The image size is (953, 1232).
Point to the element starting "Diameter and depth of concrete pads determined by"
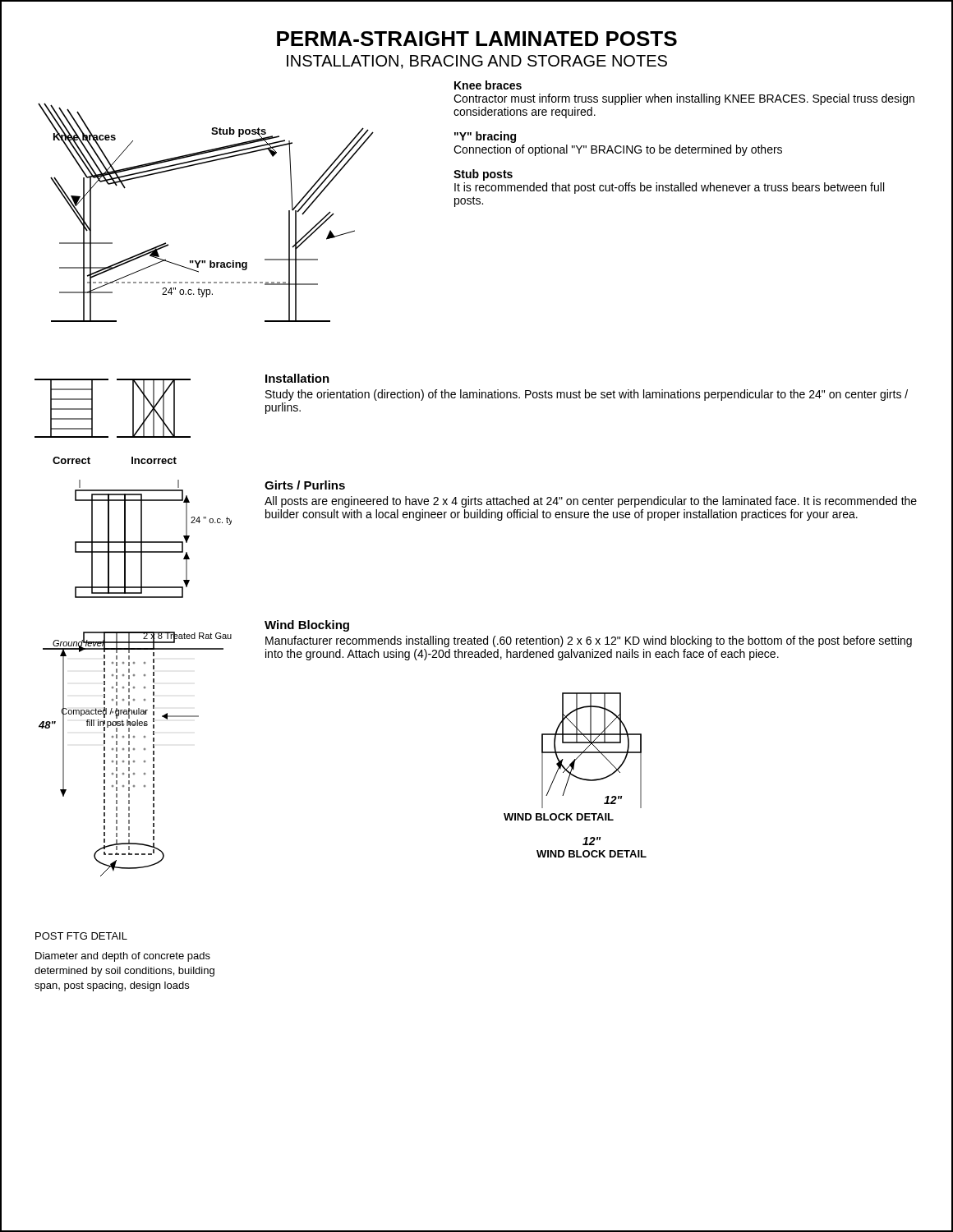click(125, 971)
